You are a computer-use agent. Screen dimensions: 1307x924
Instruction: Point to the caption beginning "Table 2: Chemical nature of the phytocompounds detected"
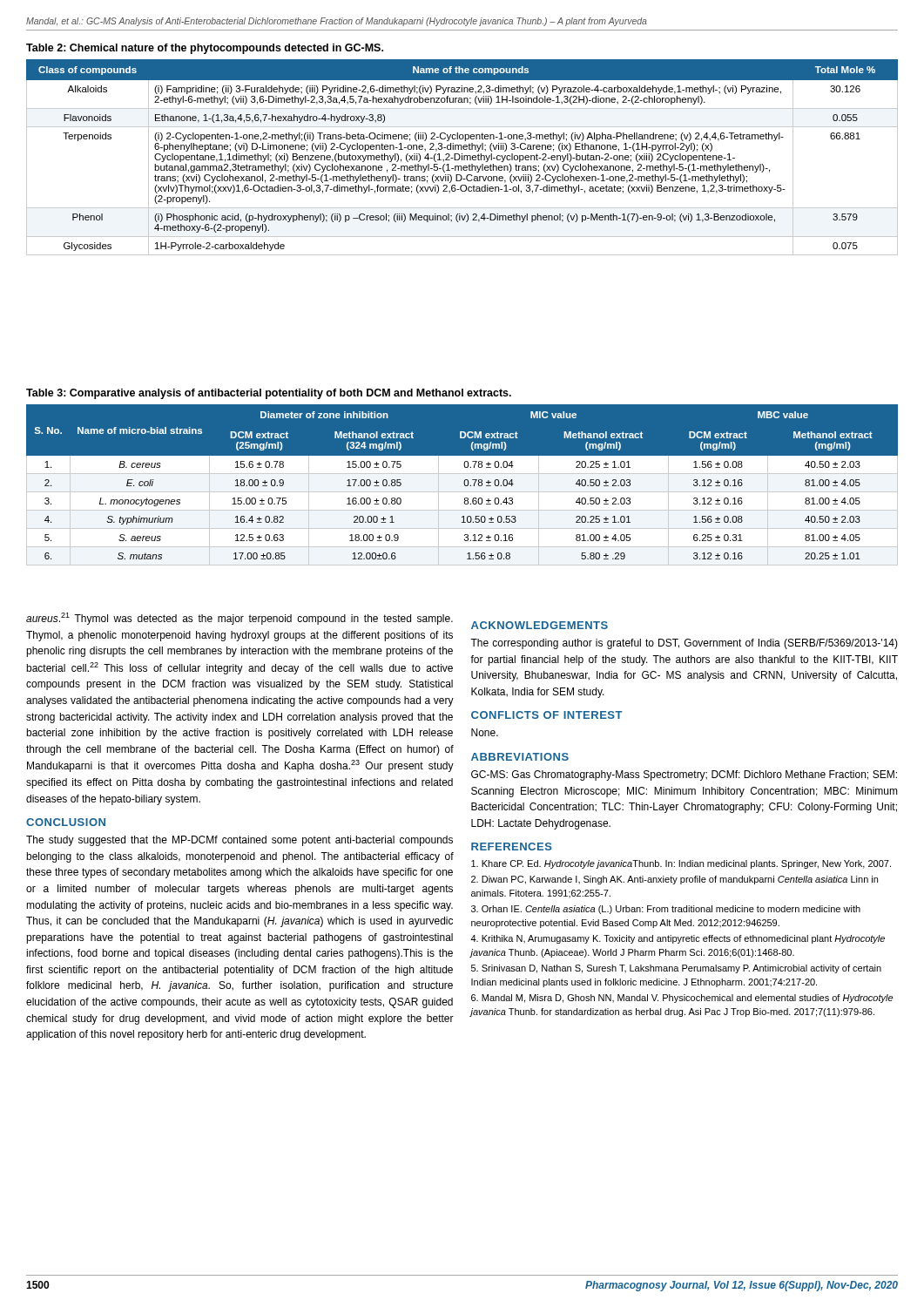click(x=205, y=48)
